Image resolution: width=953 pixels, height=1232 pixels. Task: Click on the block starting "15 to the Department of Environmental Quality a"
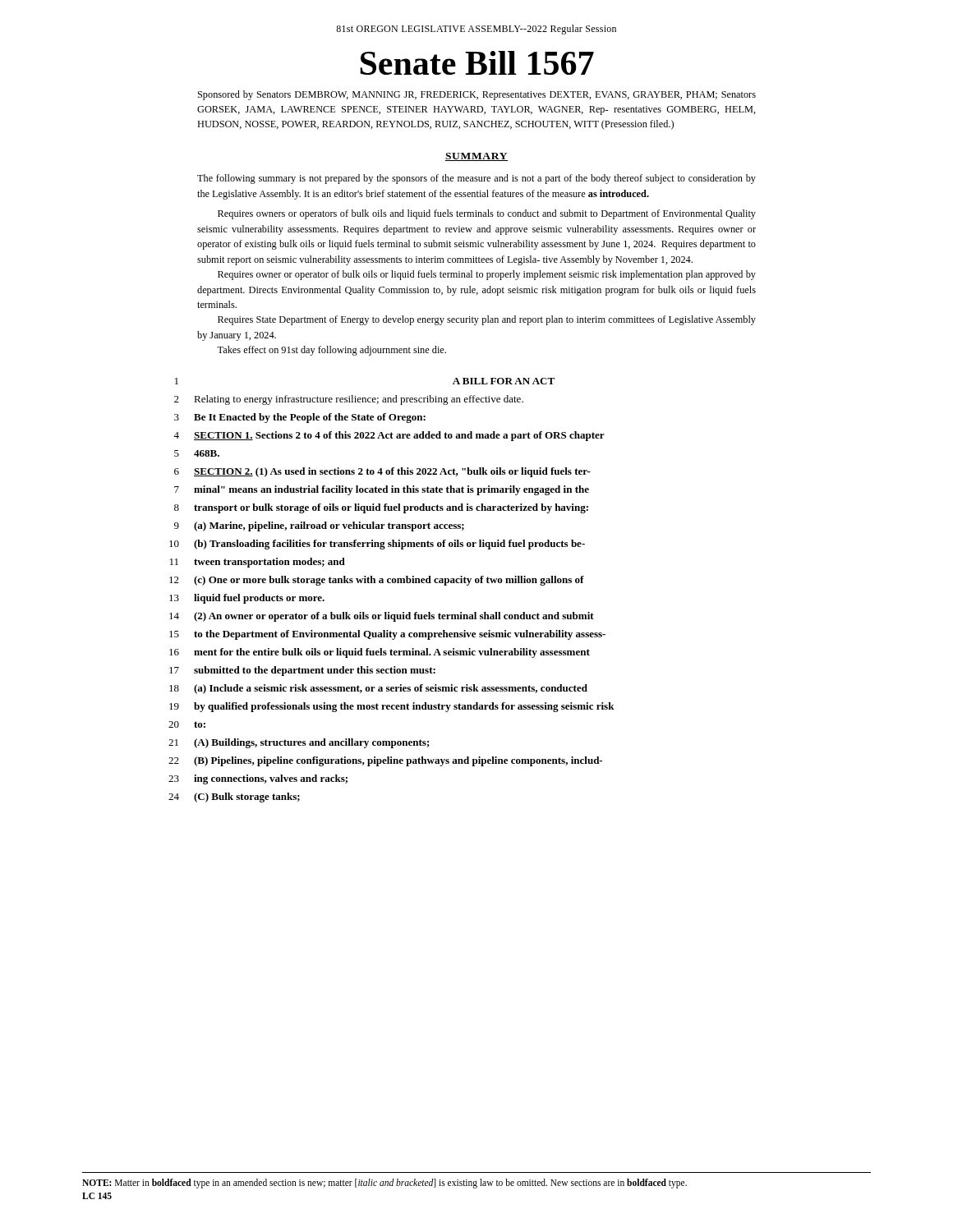(x=476, y=634)
